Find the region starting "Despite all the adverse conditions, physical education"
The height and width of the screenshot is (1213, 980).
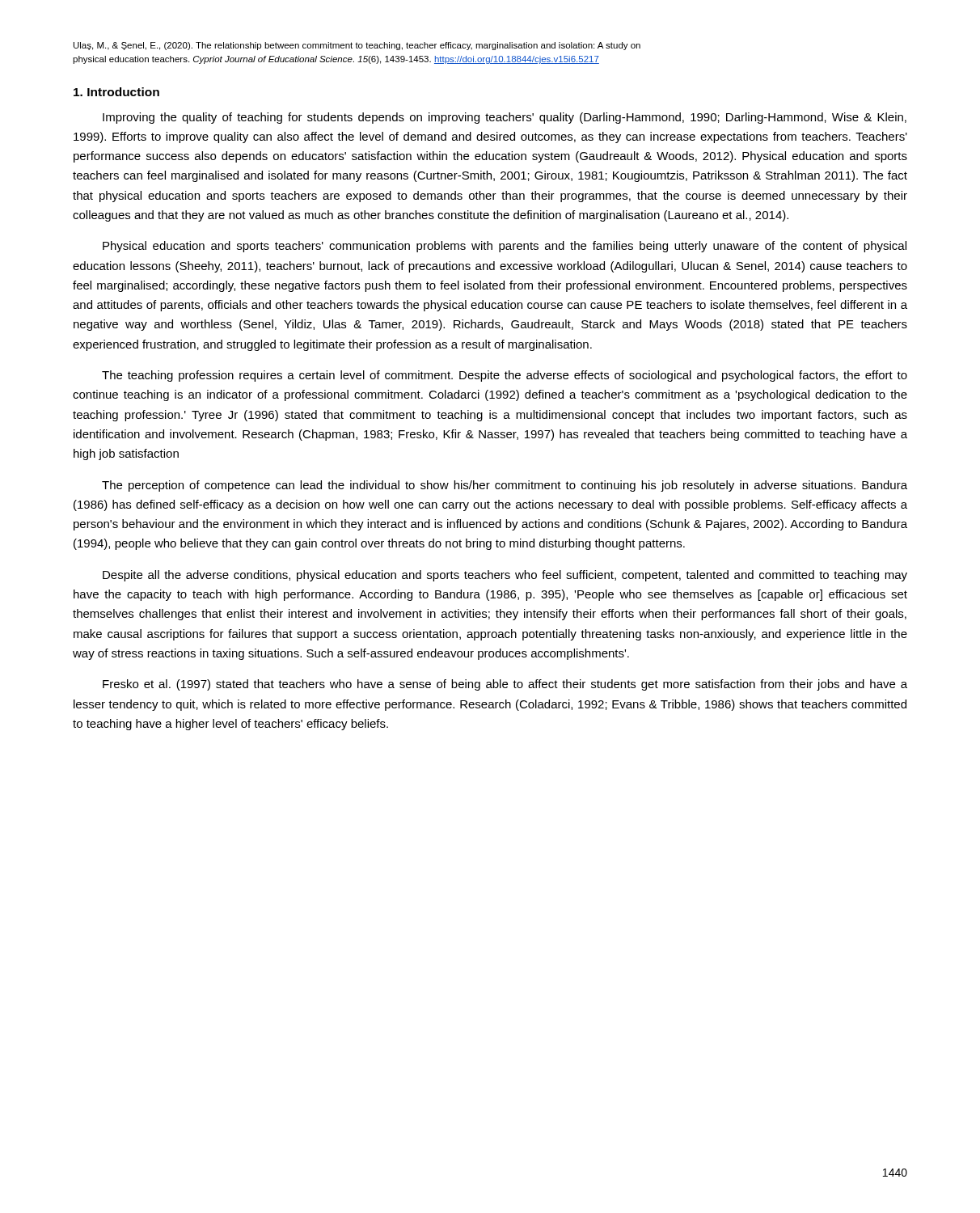[490, 614]
